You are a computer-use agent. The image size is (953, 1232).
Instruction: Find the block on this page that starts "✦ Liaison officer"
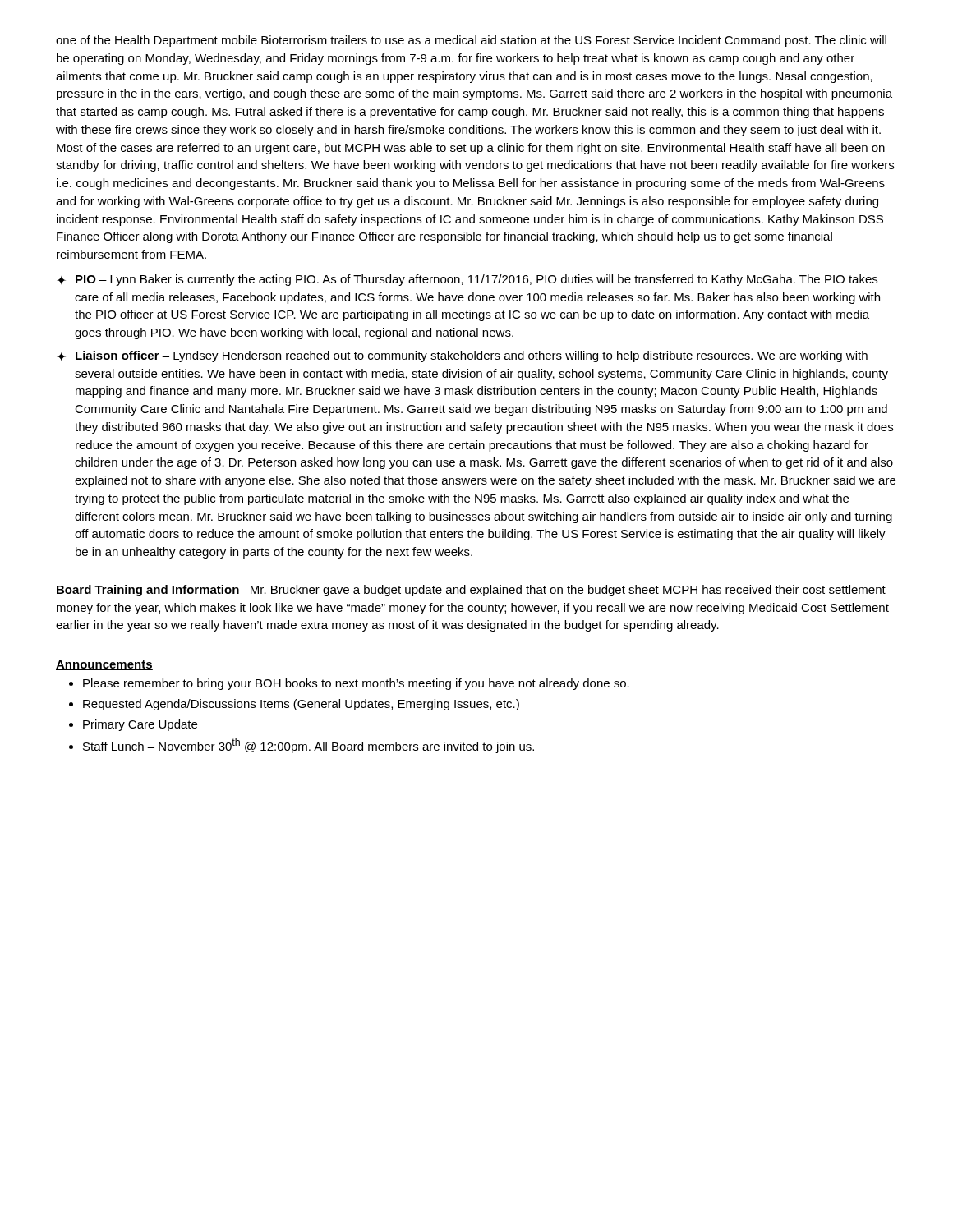coord(476,454)
